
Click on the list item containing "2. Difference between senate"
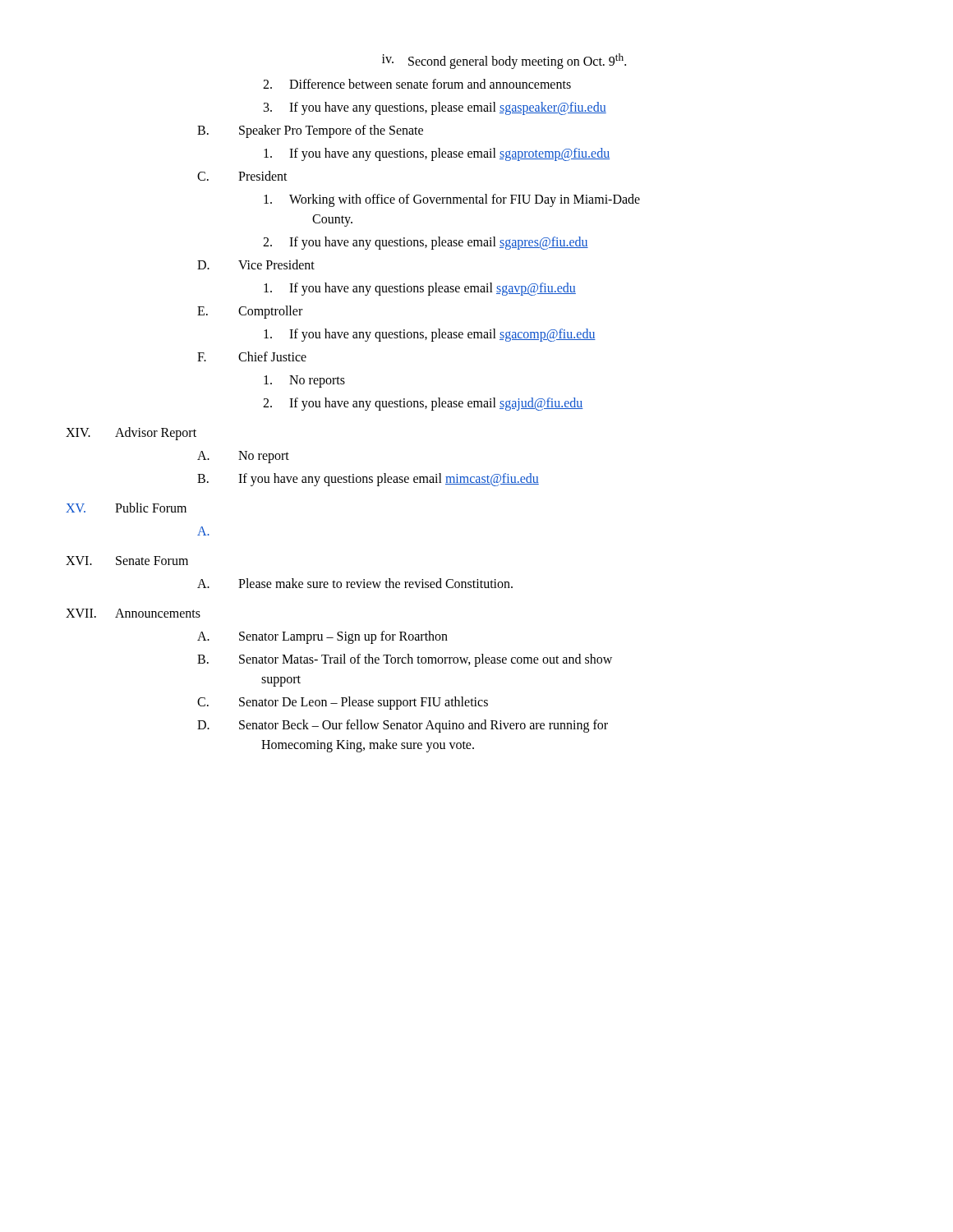click(x=575, y=85)
